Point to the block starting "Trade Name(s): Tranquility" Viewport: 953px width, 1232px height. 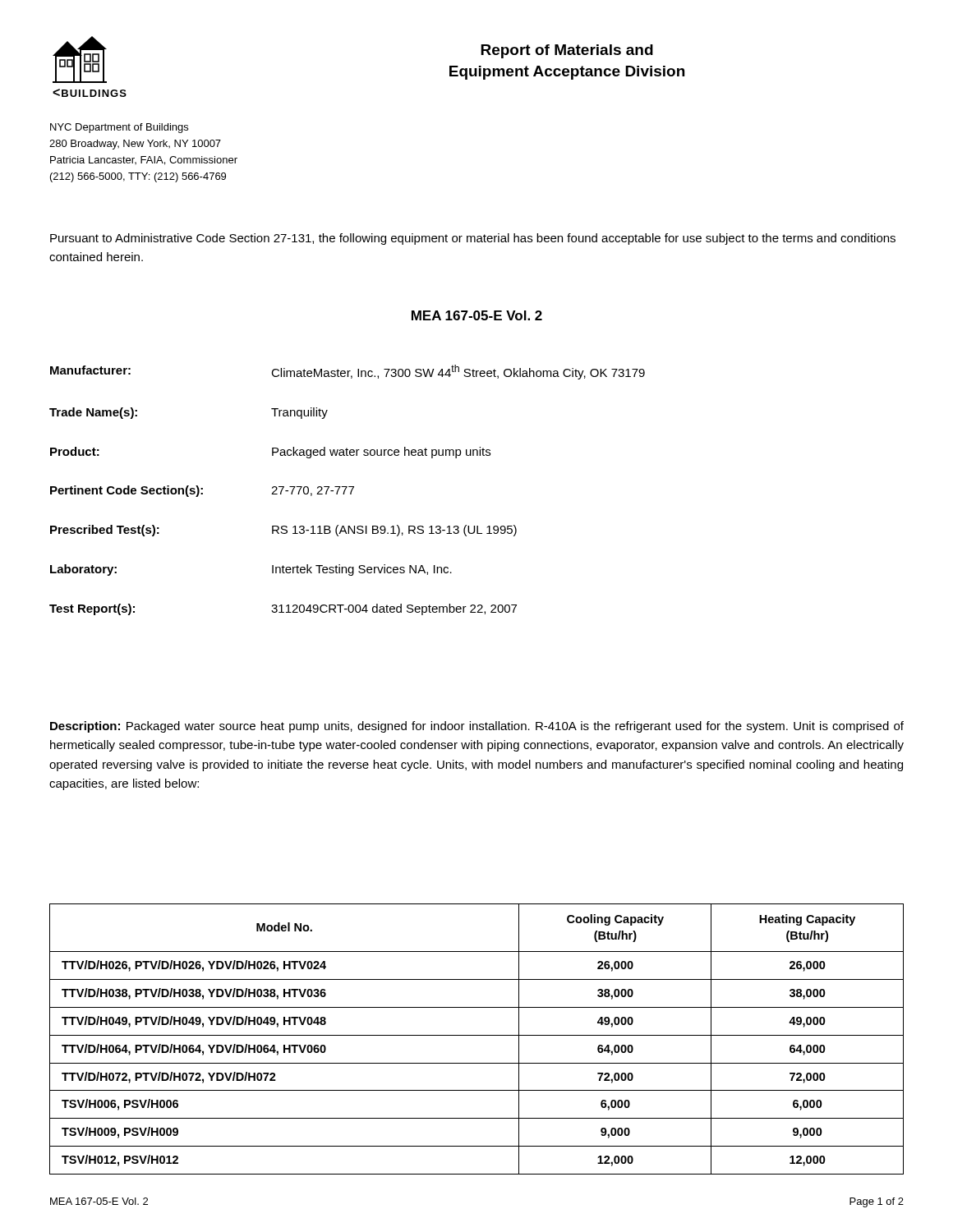pos(90,413)
